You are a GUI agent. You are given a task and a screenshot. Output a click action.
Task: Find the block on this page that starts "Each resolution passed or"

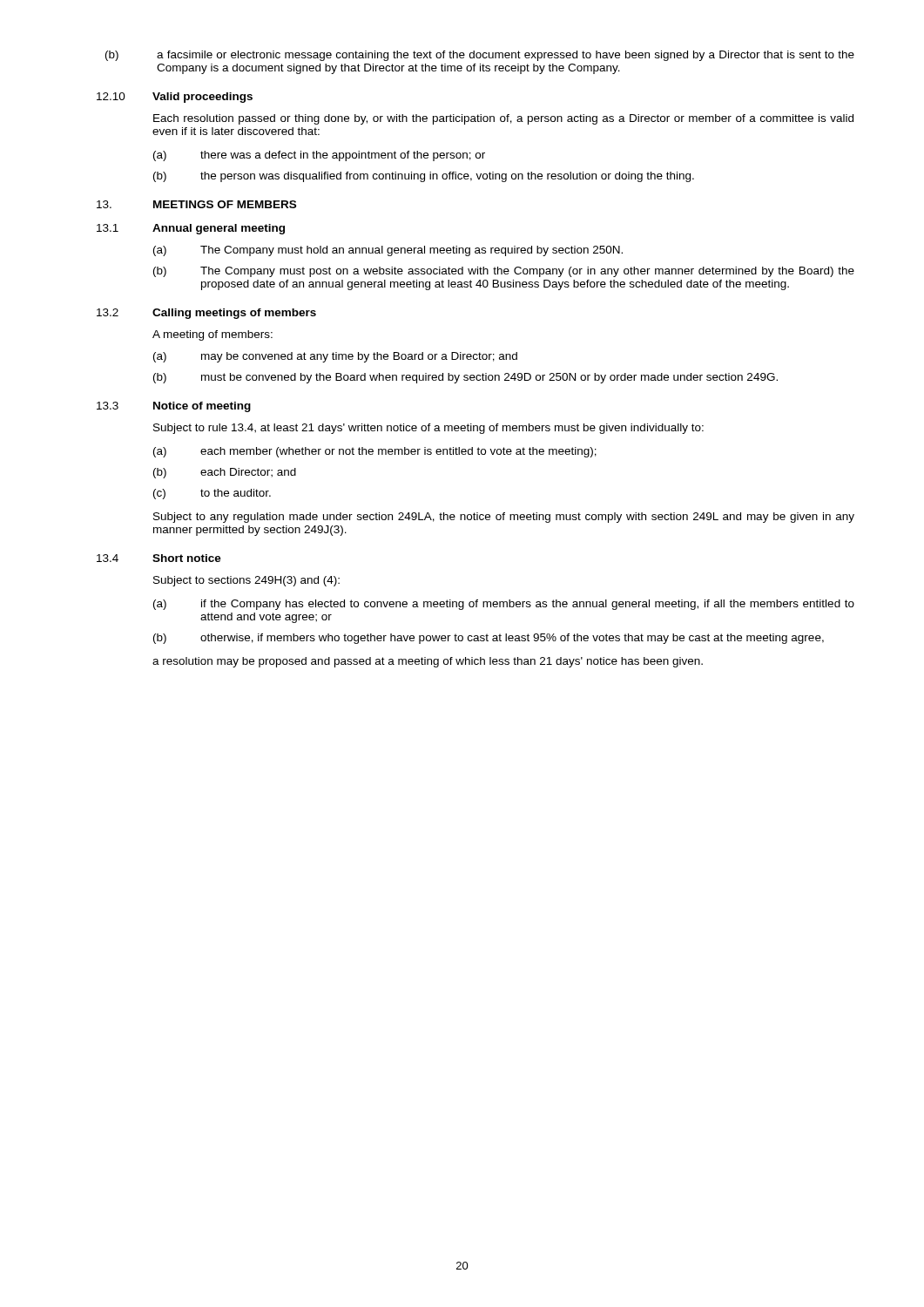tap(503, 125)
